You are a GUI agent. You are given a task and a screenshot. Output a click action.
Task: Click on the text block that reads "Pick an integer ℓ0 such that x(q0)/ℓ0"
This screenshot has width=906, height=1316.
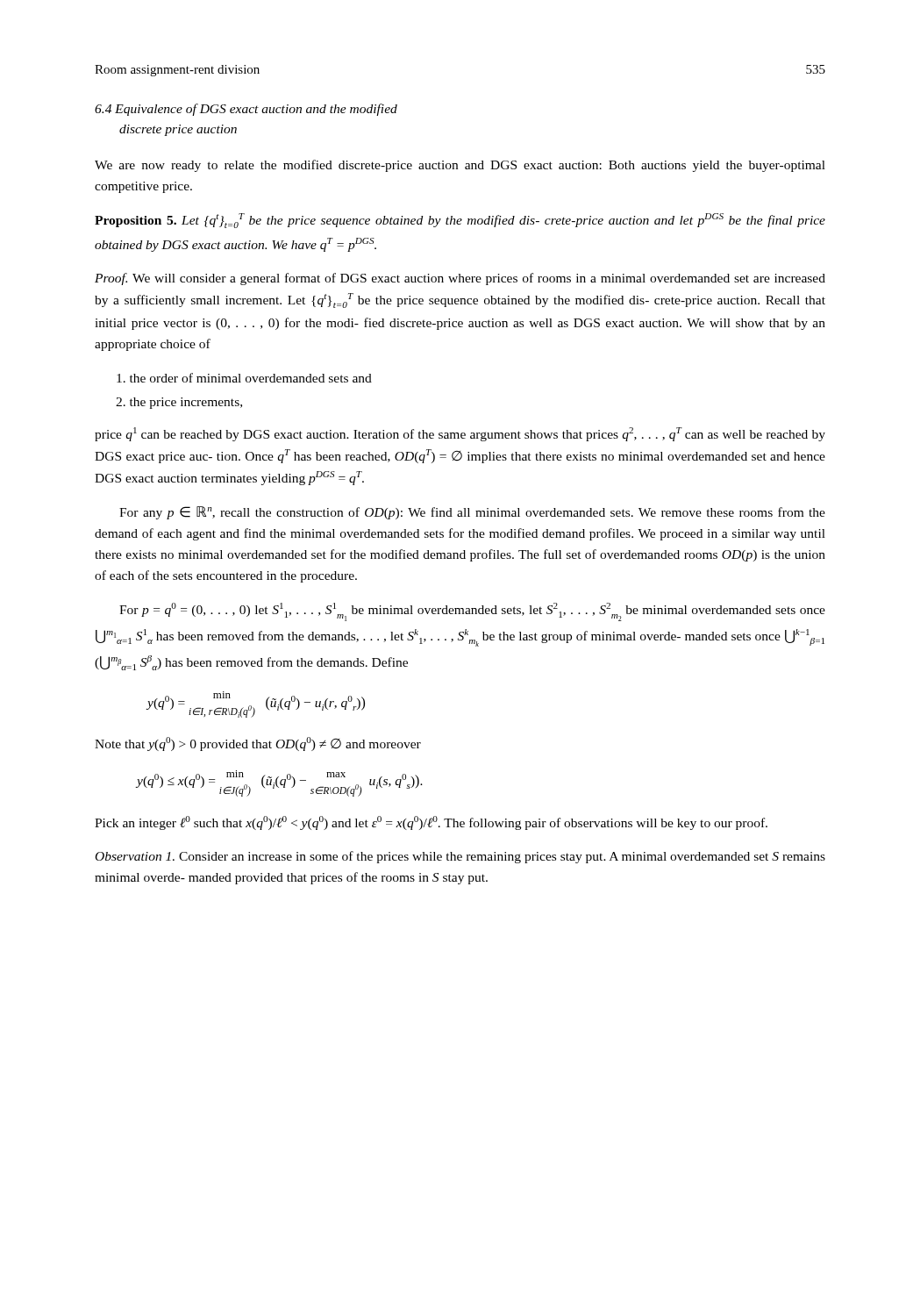tap(431, 821)
